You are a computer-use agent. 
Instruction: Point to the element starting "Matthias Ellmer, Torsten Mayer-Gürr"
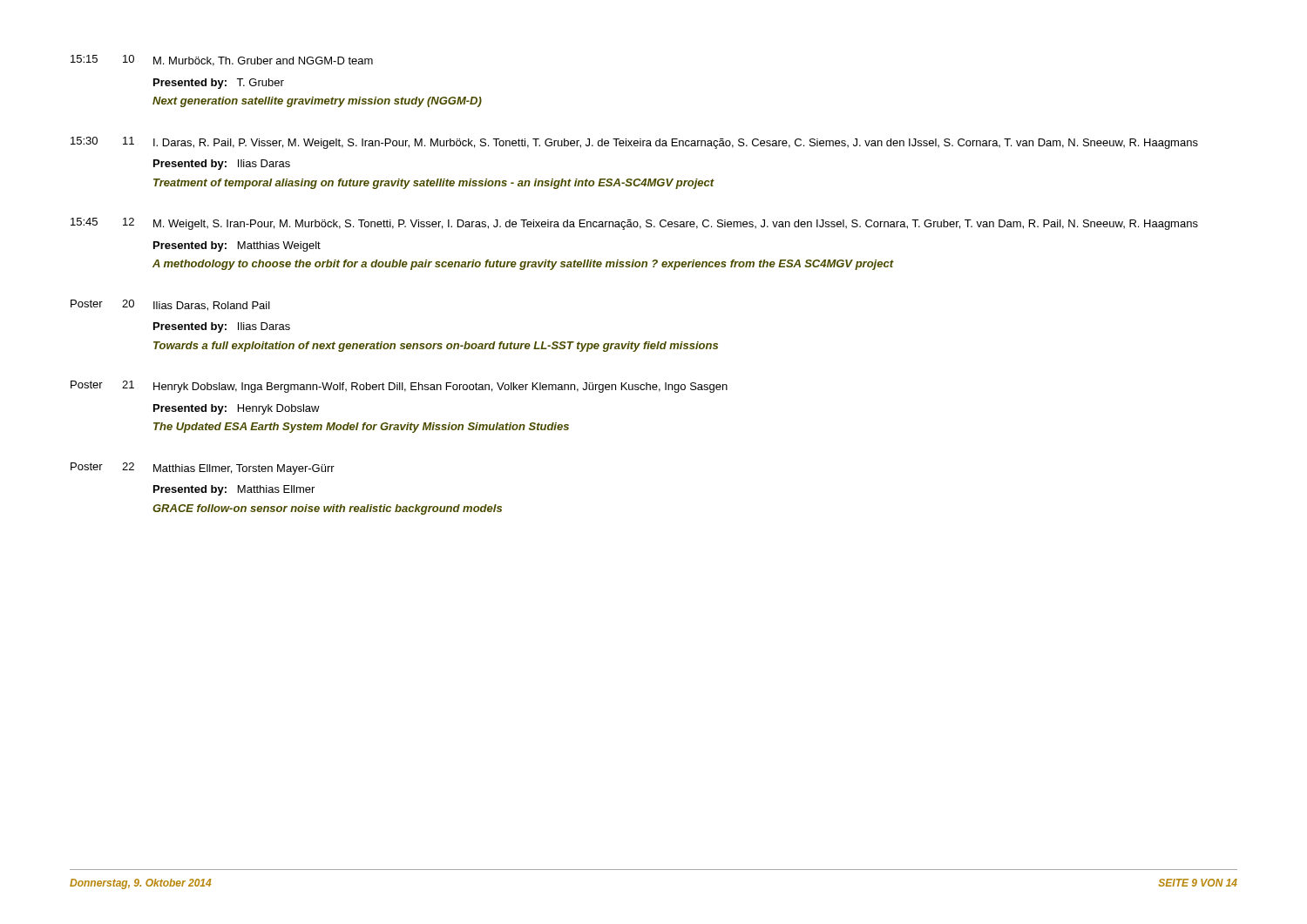coord(243,468)
